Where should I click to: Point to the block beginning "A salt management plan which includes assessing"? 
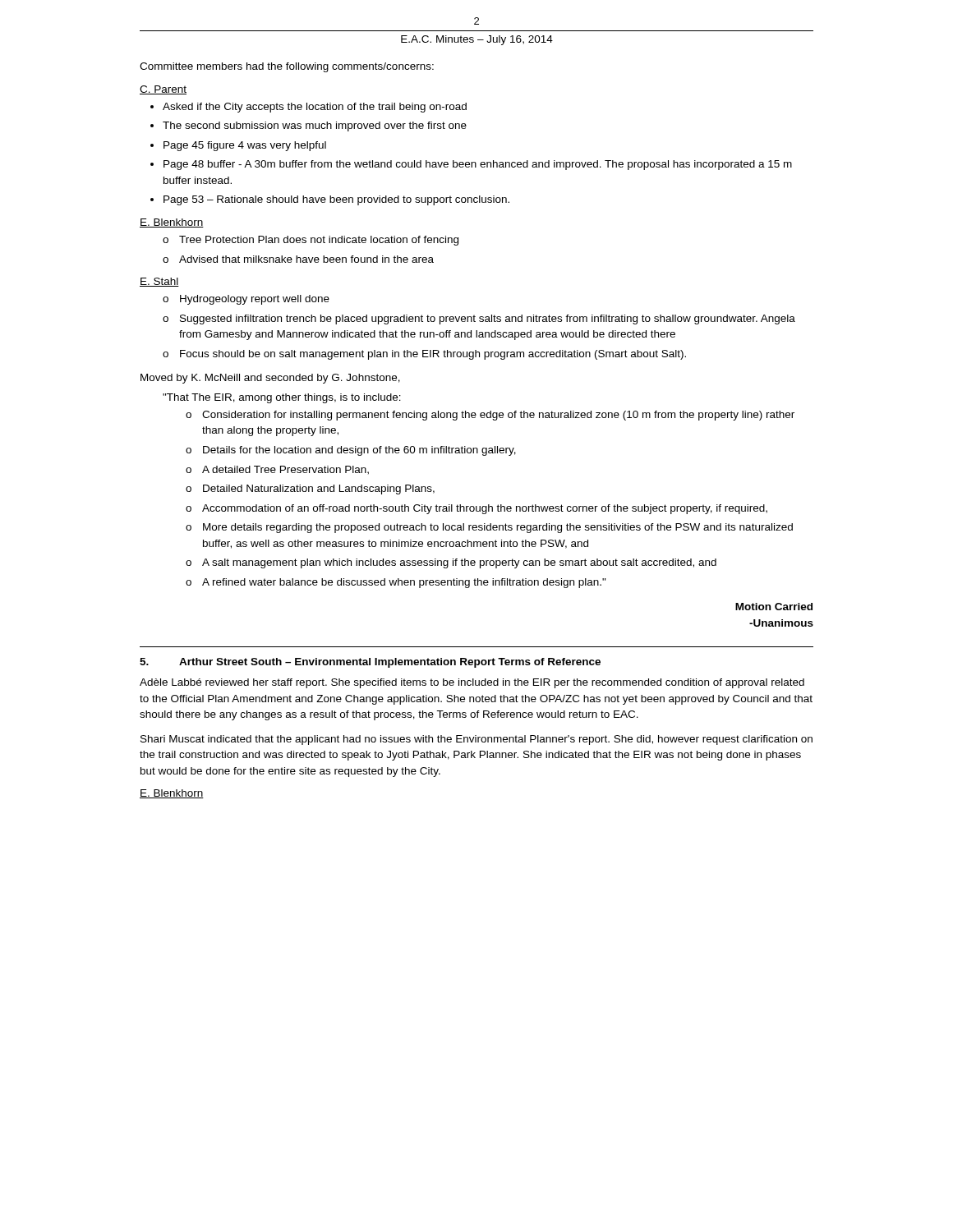coord(459,563)
